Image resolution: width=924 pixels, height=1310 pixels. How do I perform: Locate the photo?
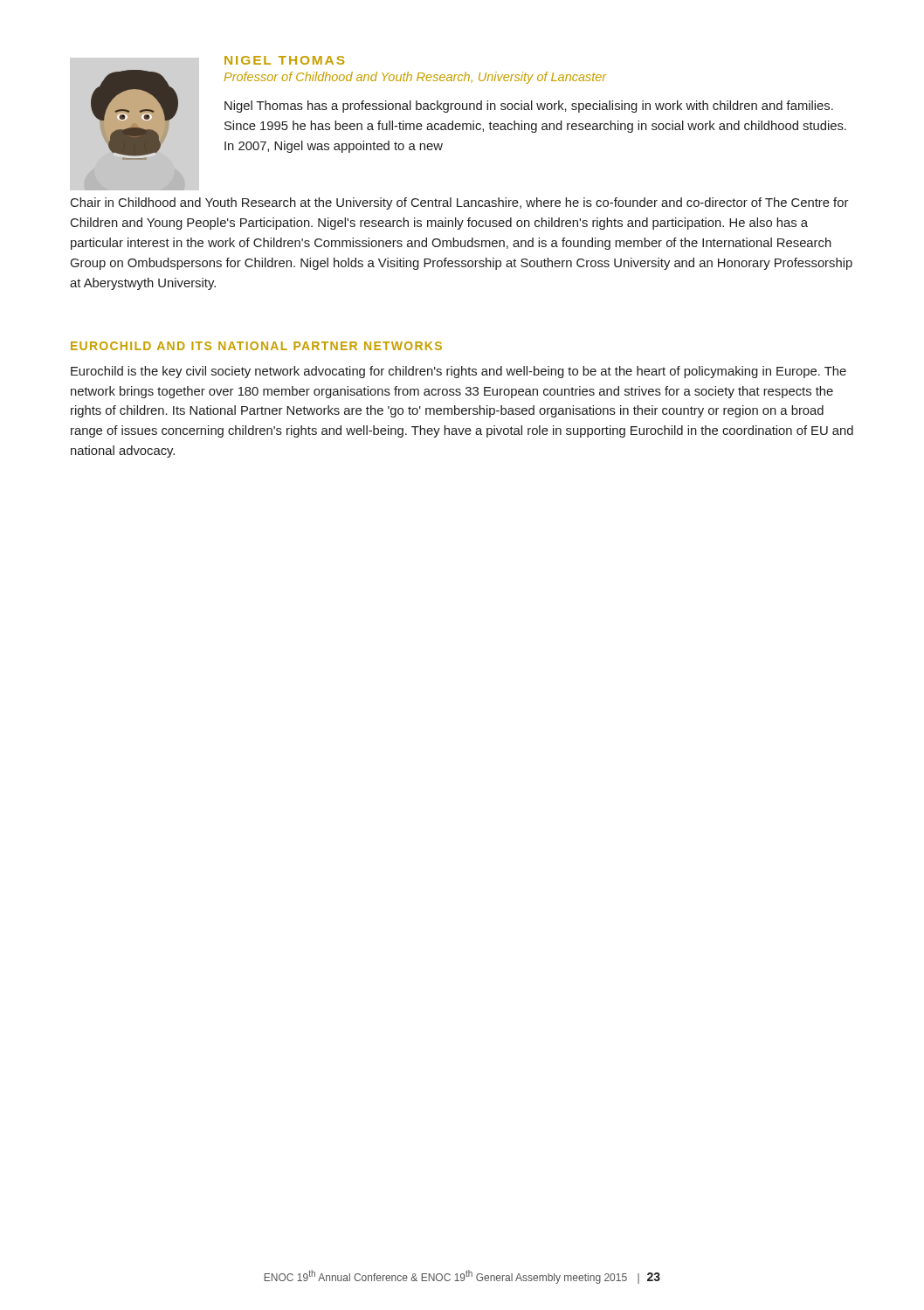click(x=134, y=125)
